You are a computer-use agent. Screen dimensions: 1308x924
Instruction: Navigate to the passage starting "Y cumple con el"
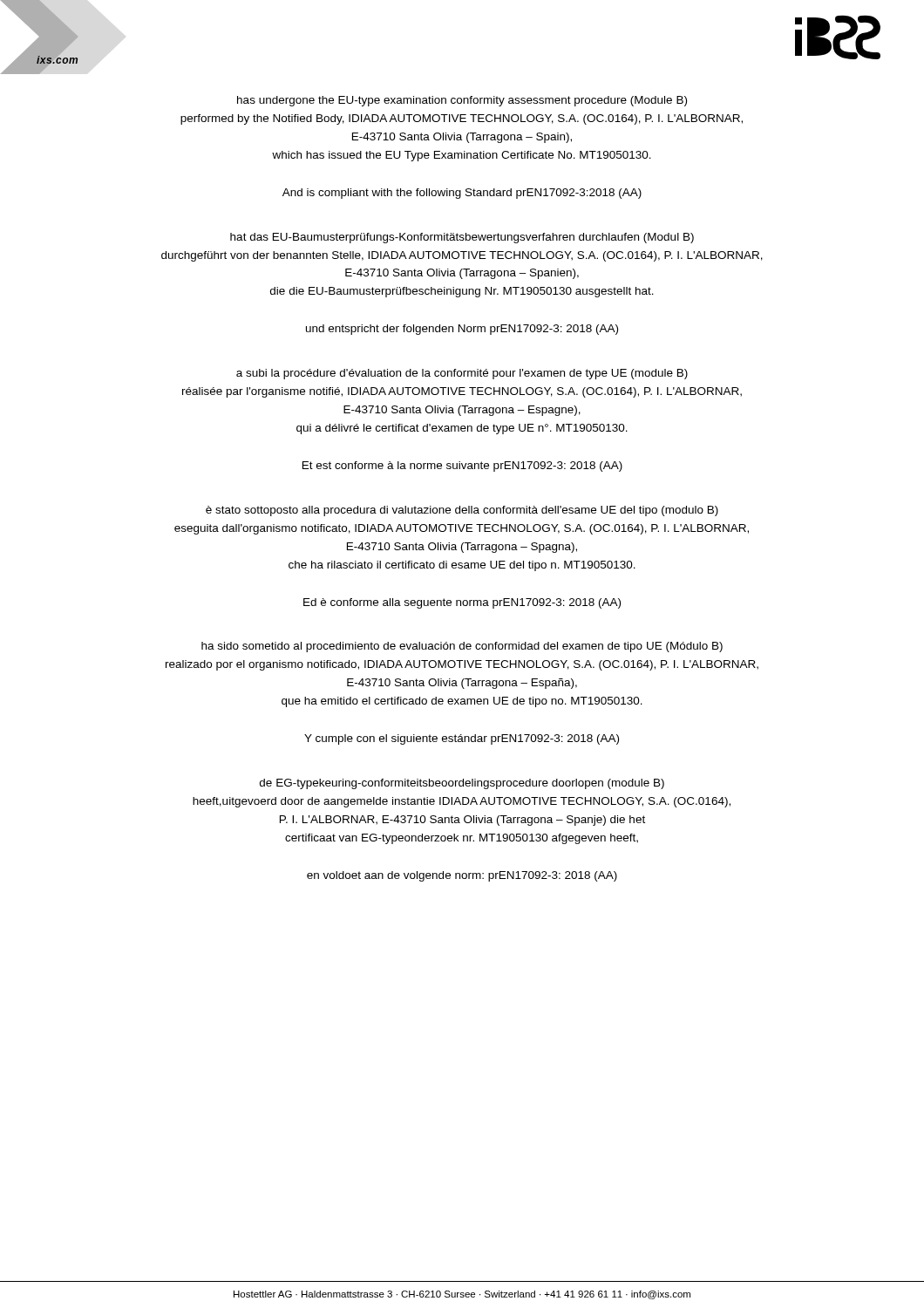pos(462,739)
